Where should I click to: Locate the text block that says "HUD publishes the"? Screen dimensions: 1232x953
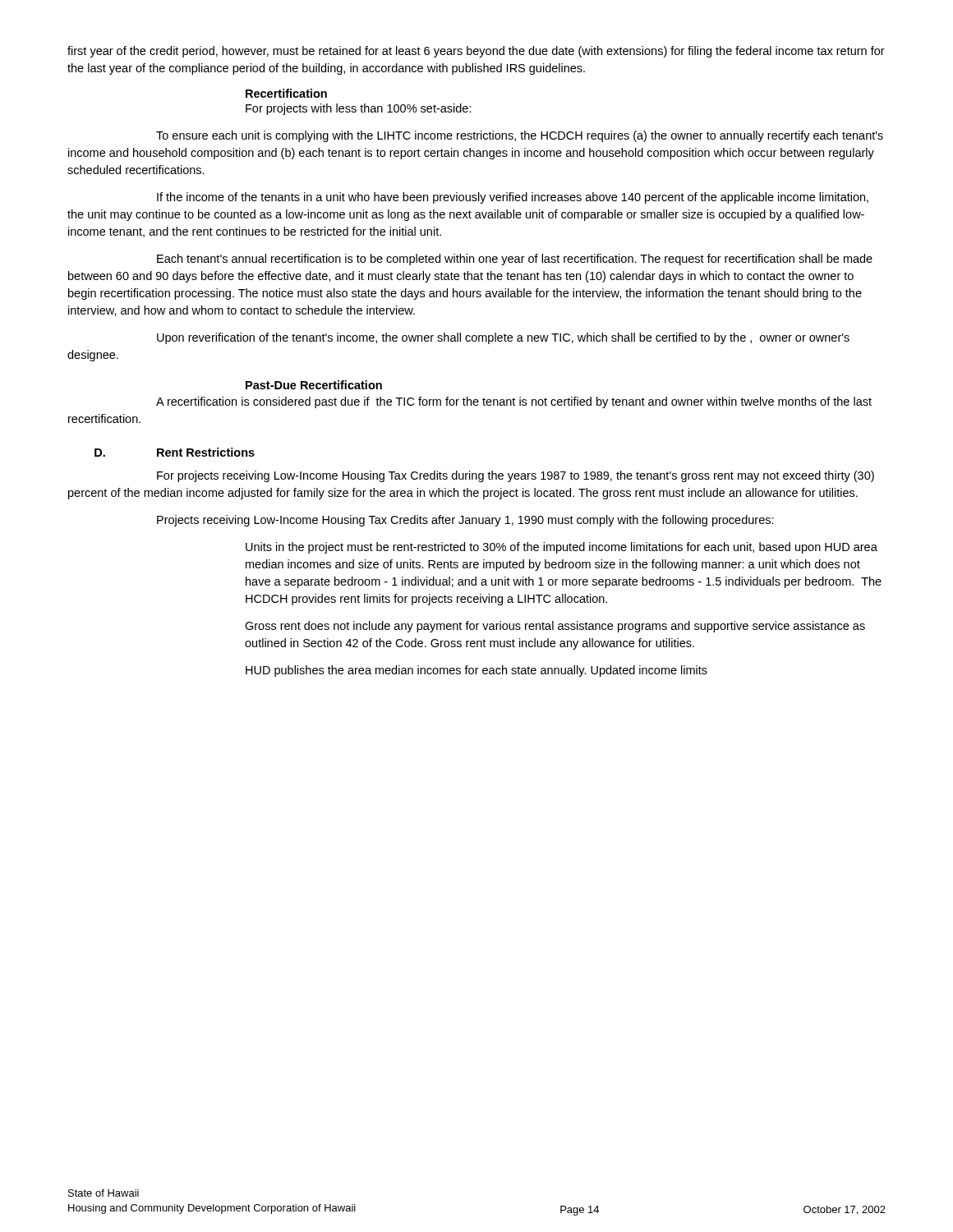pyautogui.click(x=476, y=671)
